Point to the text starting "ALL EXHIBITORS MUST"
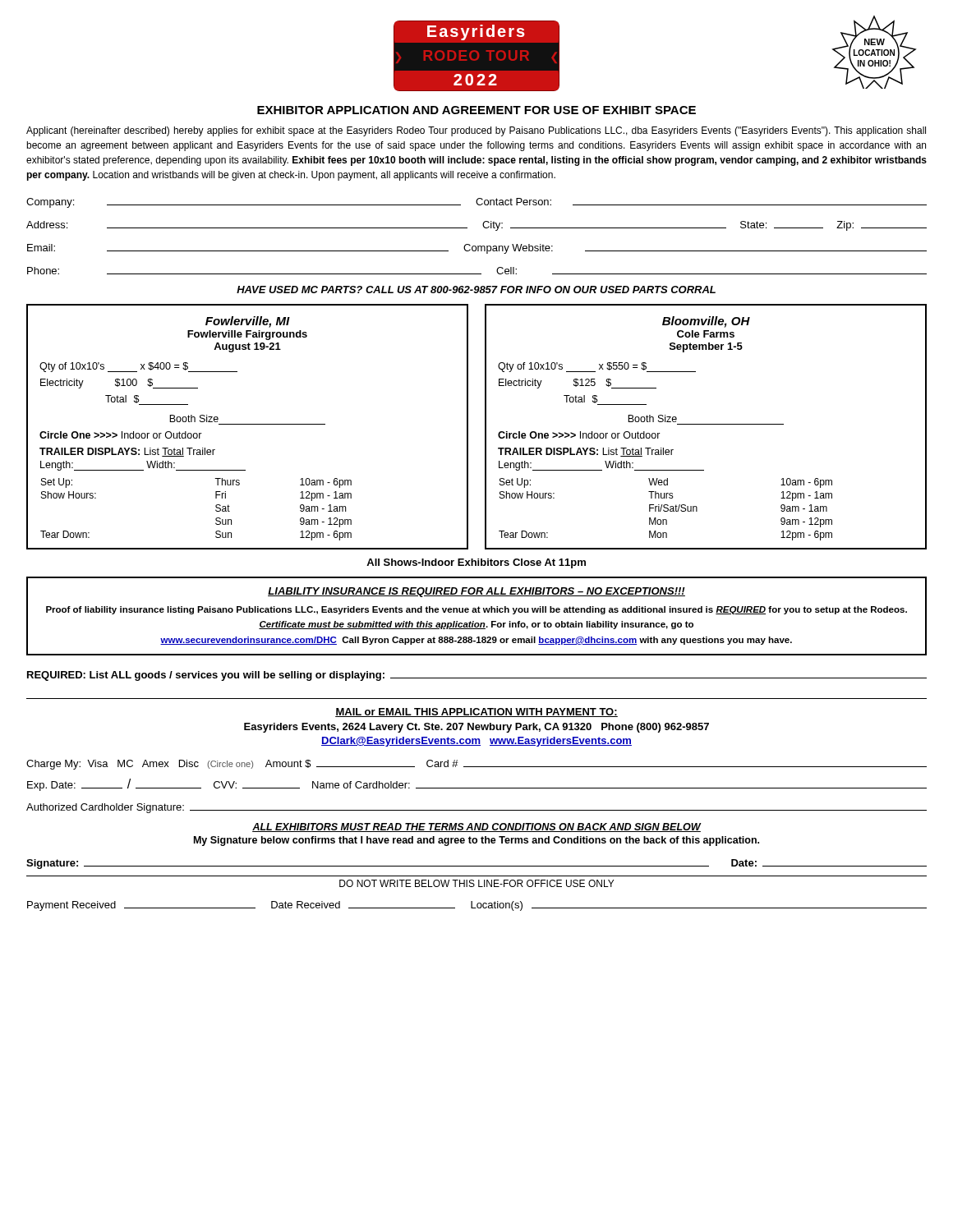Screen dimensions: 1232x953 click(x=476, y=827)
